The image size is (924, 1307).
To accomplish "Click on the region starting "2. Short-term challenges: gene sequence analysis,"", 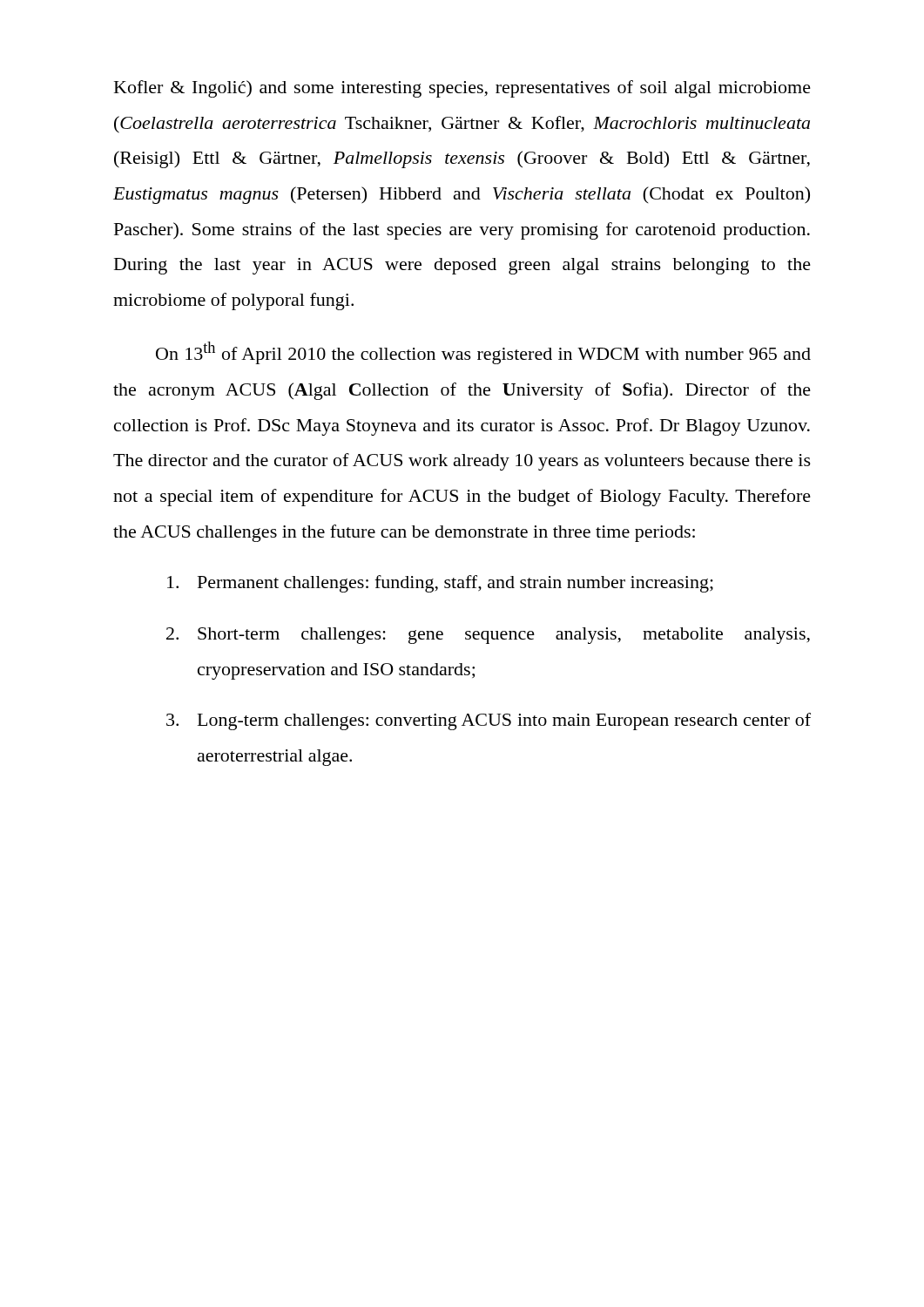I will tap(488, 651).
